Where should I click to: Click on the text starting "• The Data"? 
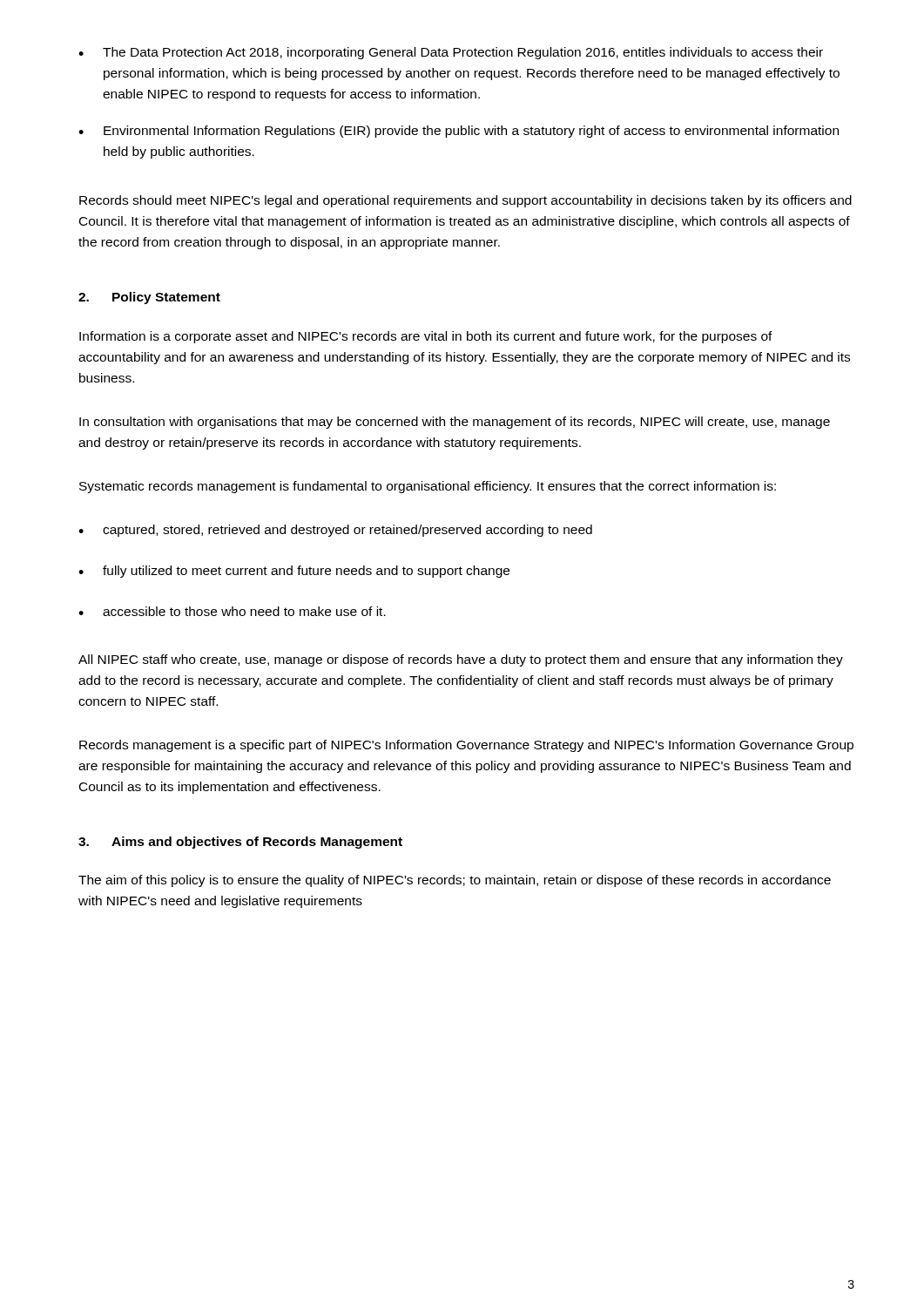click(x=466, y=73)
